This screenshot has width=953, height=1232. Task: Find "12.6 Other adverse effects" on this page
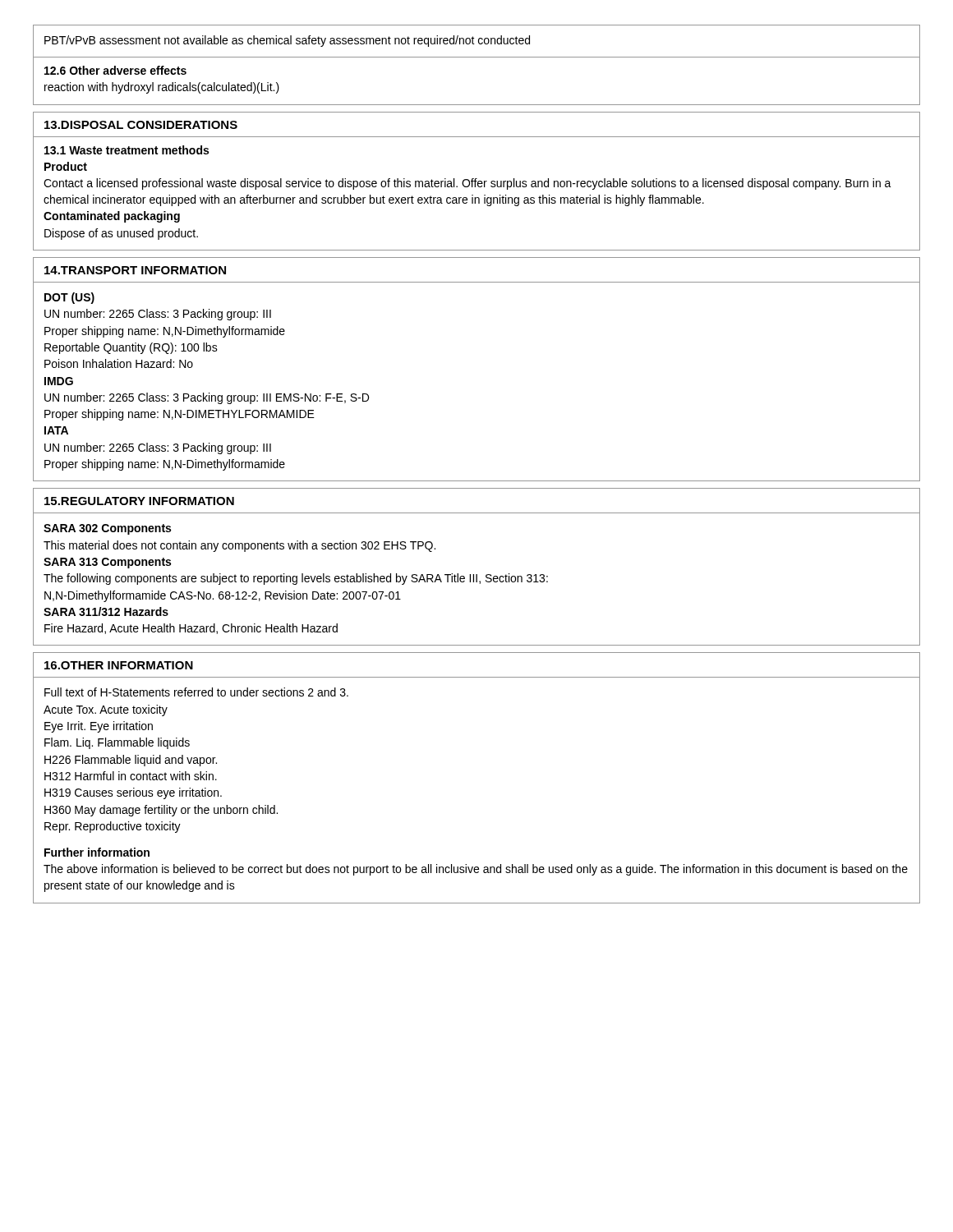coord(115,71)
